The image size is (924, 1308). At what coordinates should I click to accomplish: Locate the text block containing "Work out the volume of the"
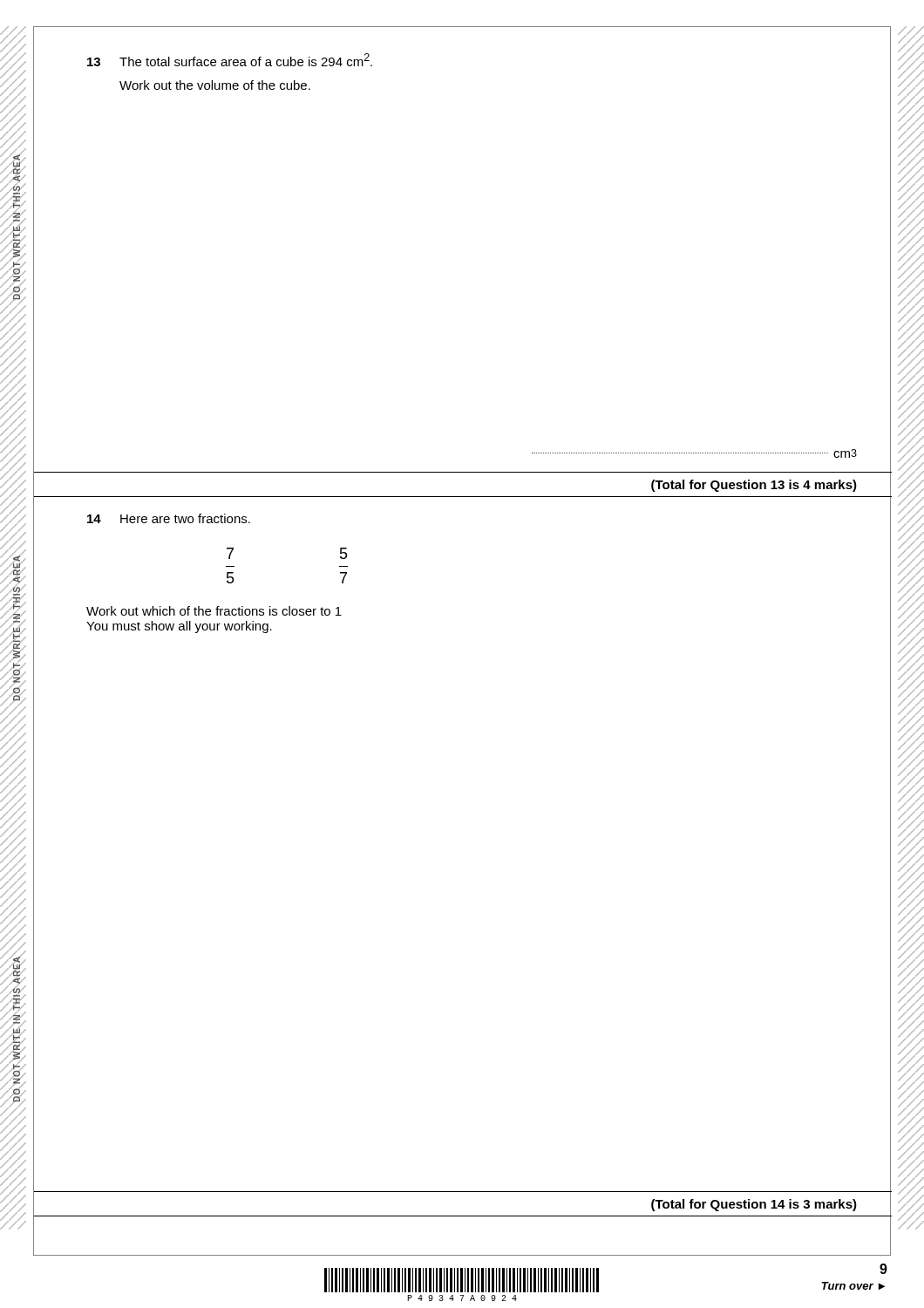click(215, 85)
